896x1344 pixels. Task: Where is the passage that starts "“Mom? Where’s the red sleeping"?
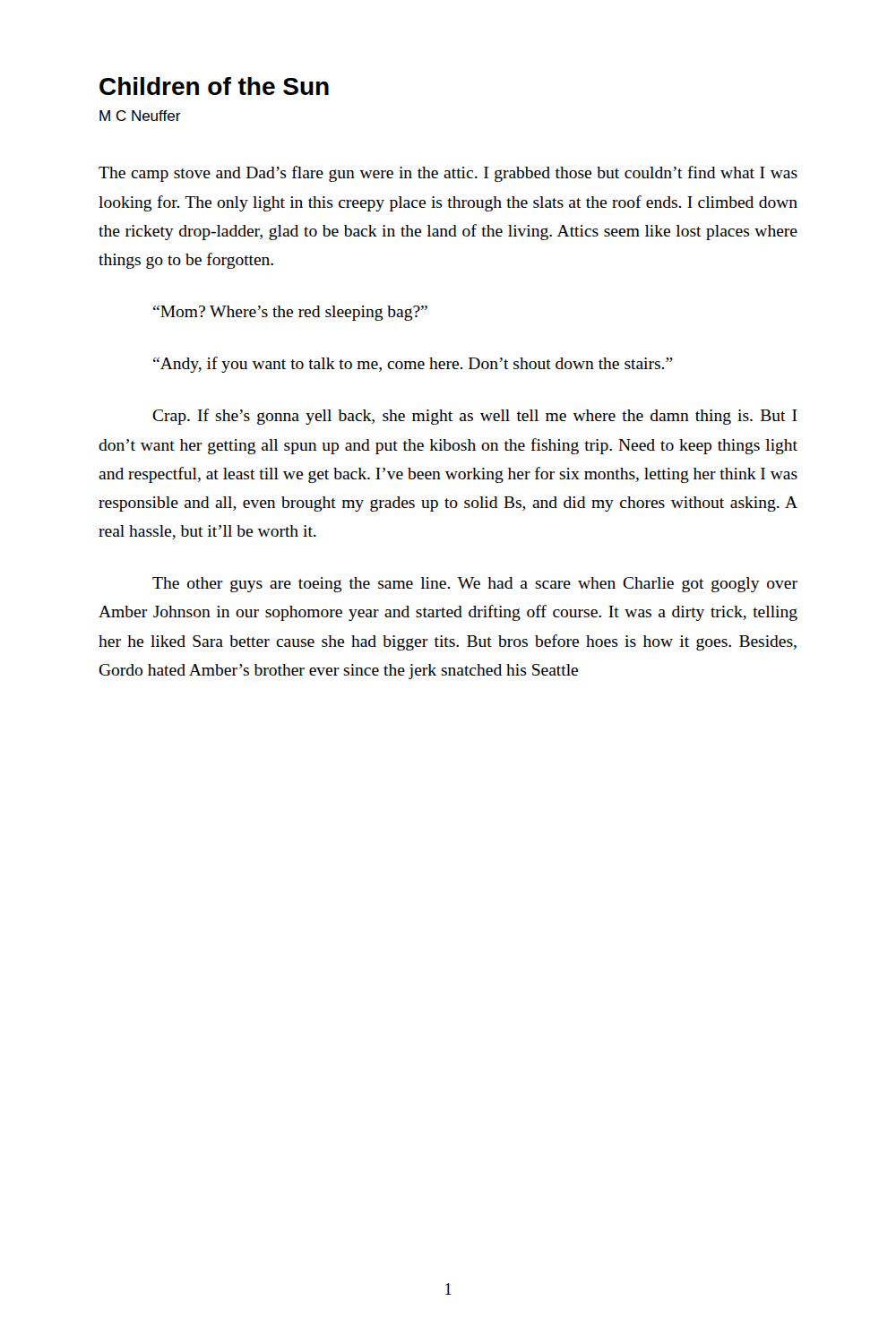(290, 311)
